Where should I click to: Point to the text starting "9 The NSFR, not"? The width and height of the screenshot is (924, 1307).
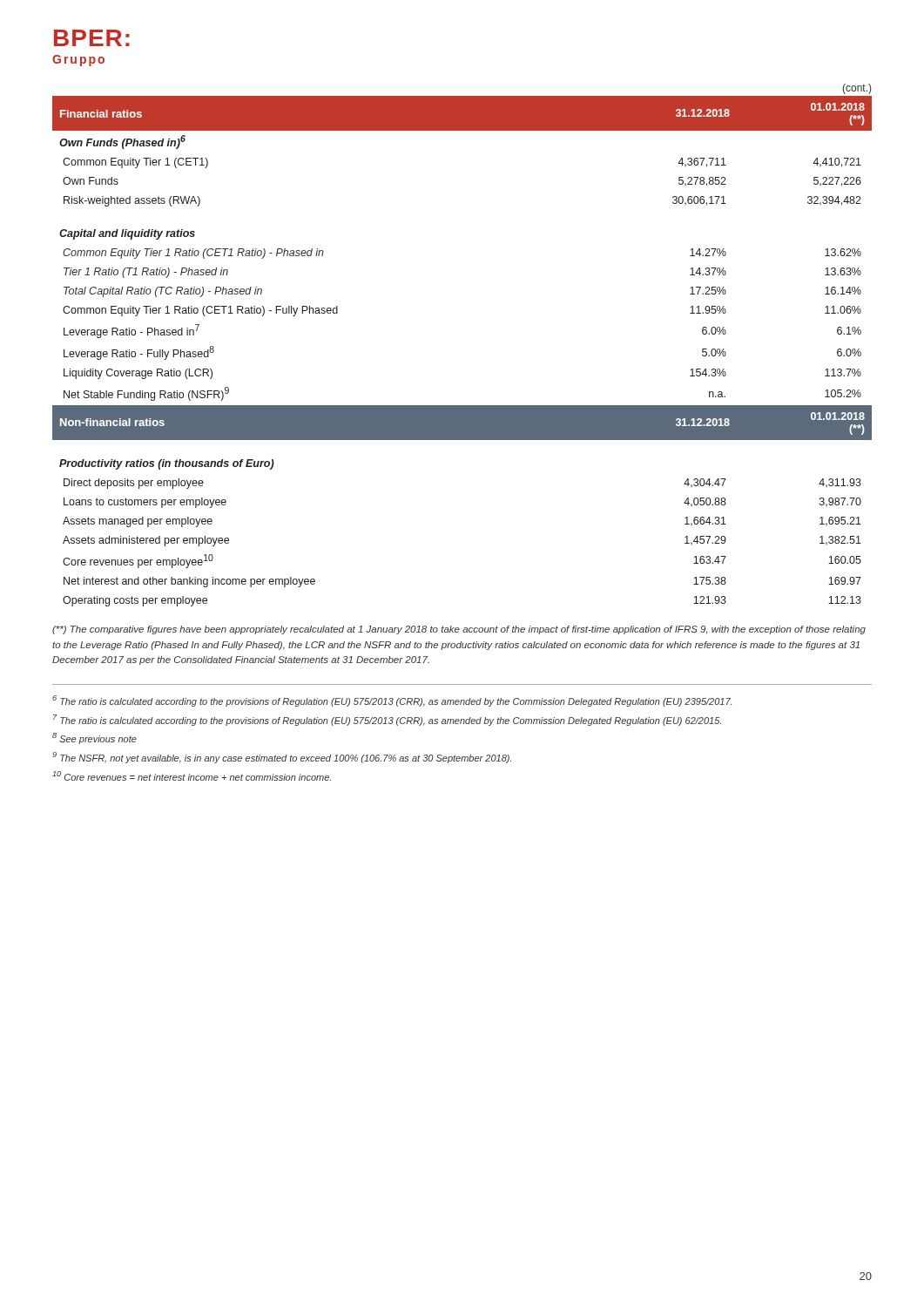(x=282, y=757)
